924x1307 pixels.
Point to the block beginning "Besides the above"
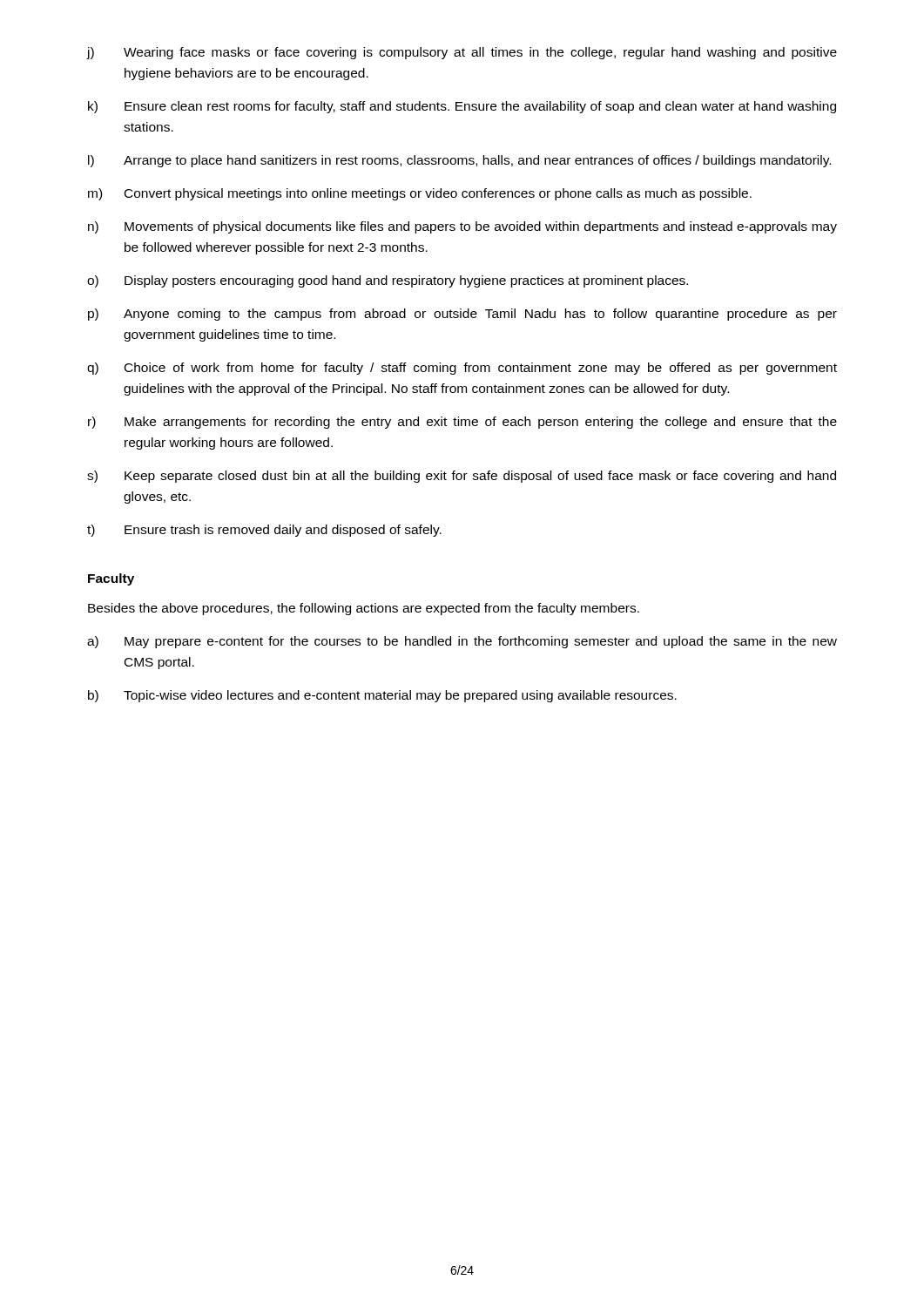click(x=364, y=608)
